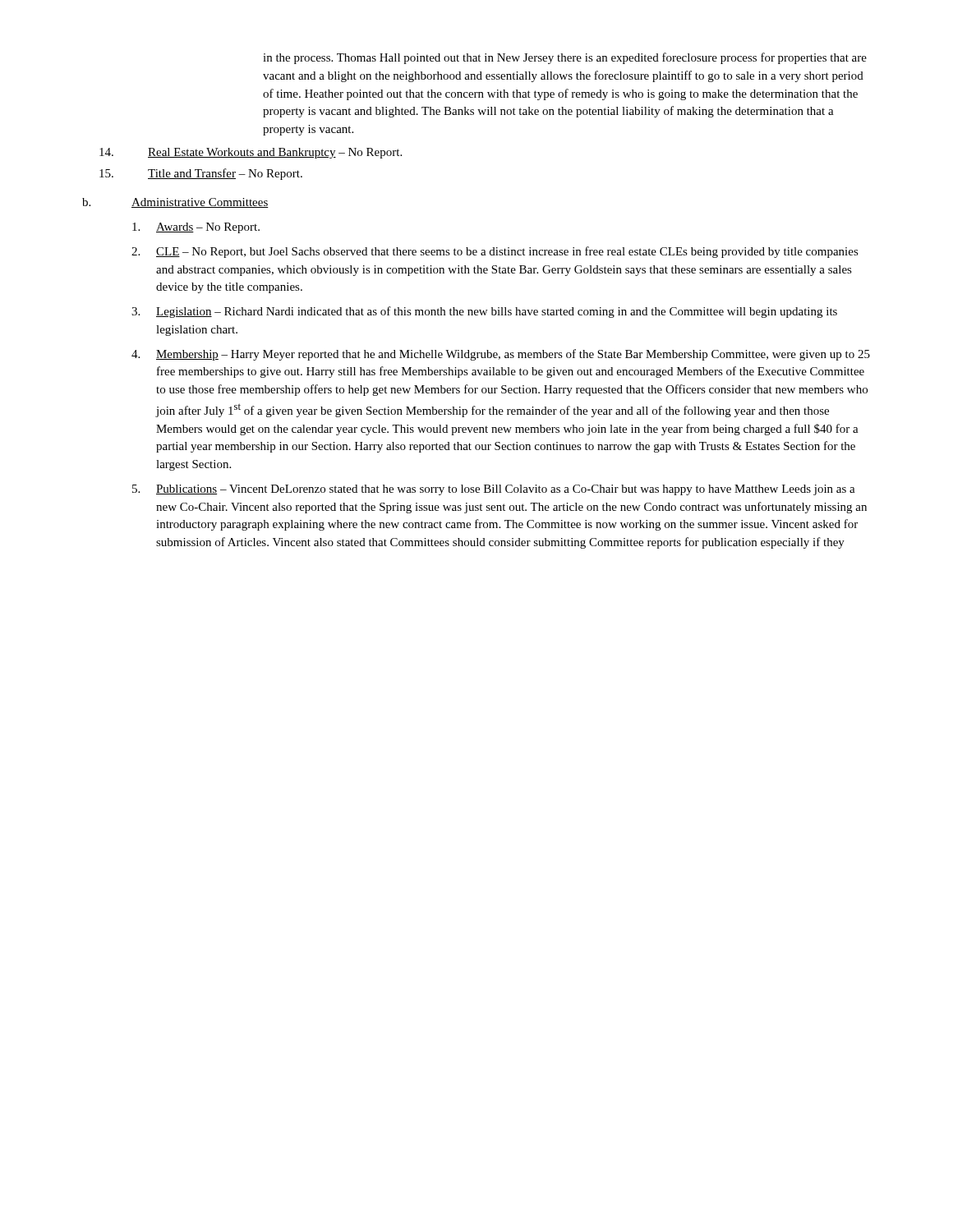Select the list item containing "2. CLE –"
This screenshot has width=953, height=1232.
point(501,270)
